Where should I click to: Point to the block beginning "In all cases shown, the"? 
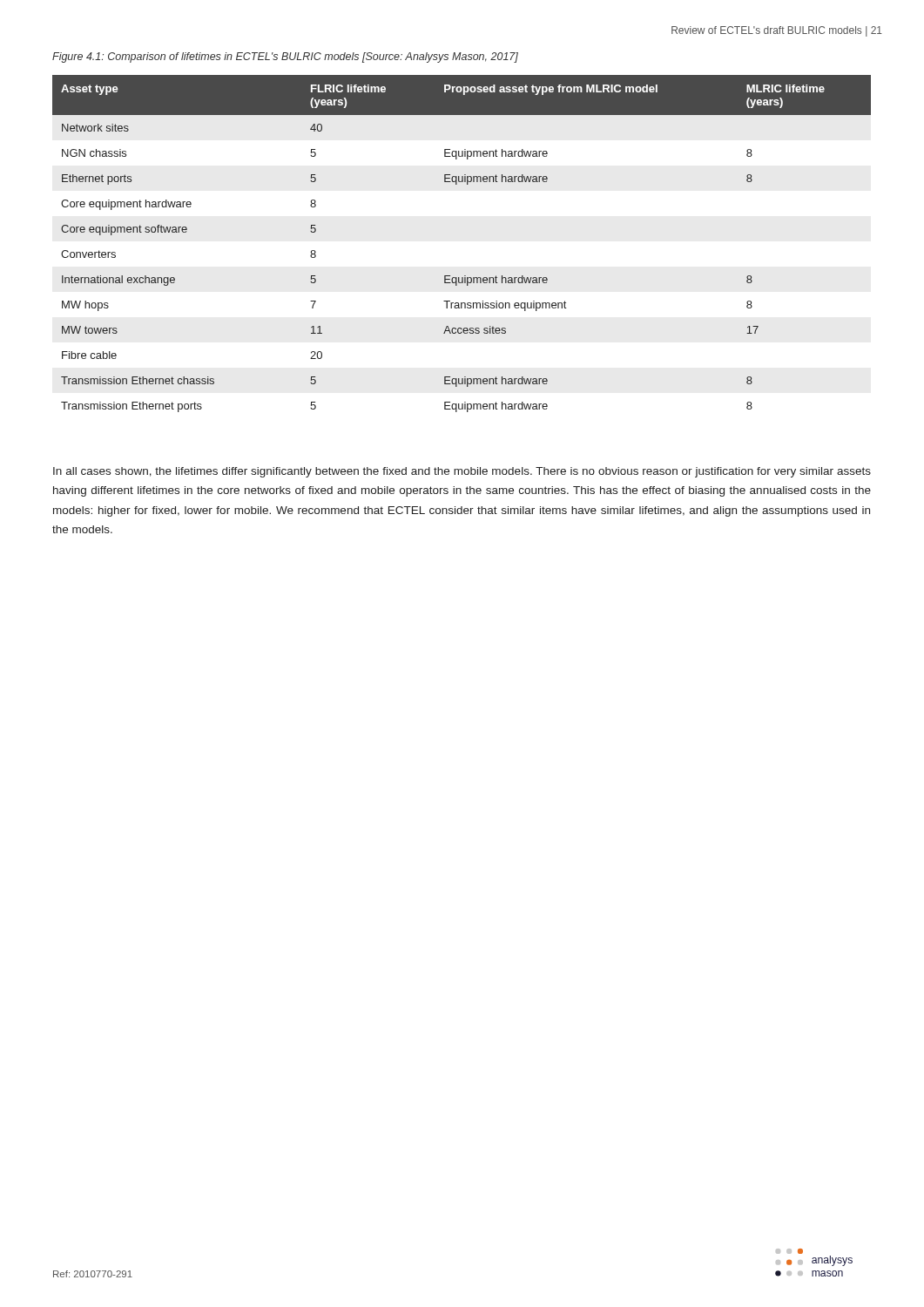coord(462,500)
